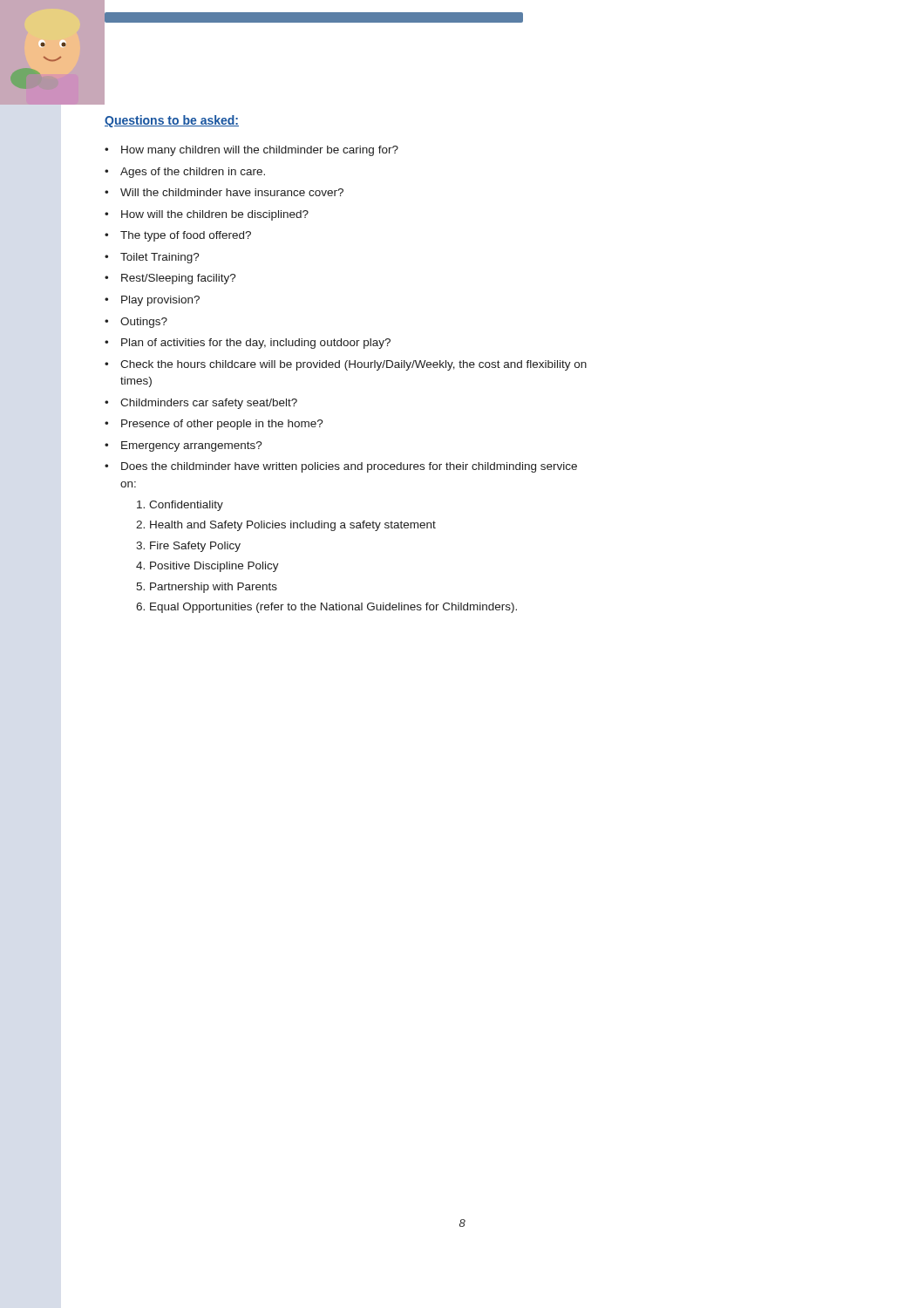Click on the text starting "• Does the"
The width and height of the screenshot is (924, 1308).
coord(349,539)
